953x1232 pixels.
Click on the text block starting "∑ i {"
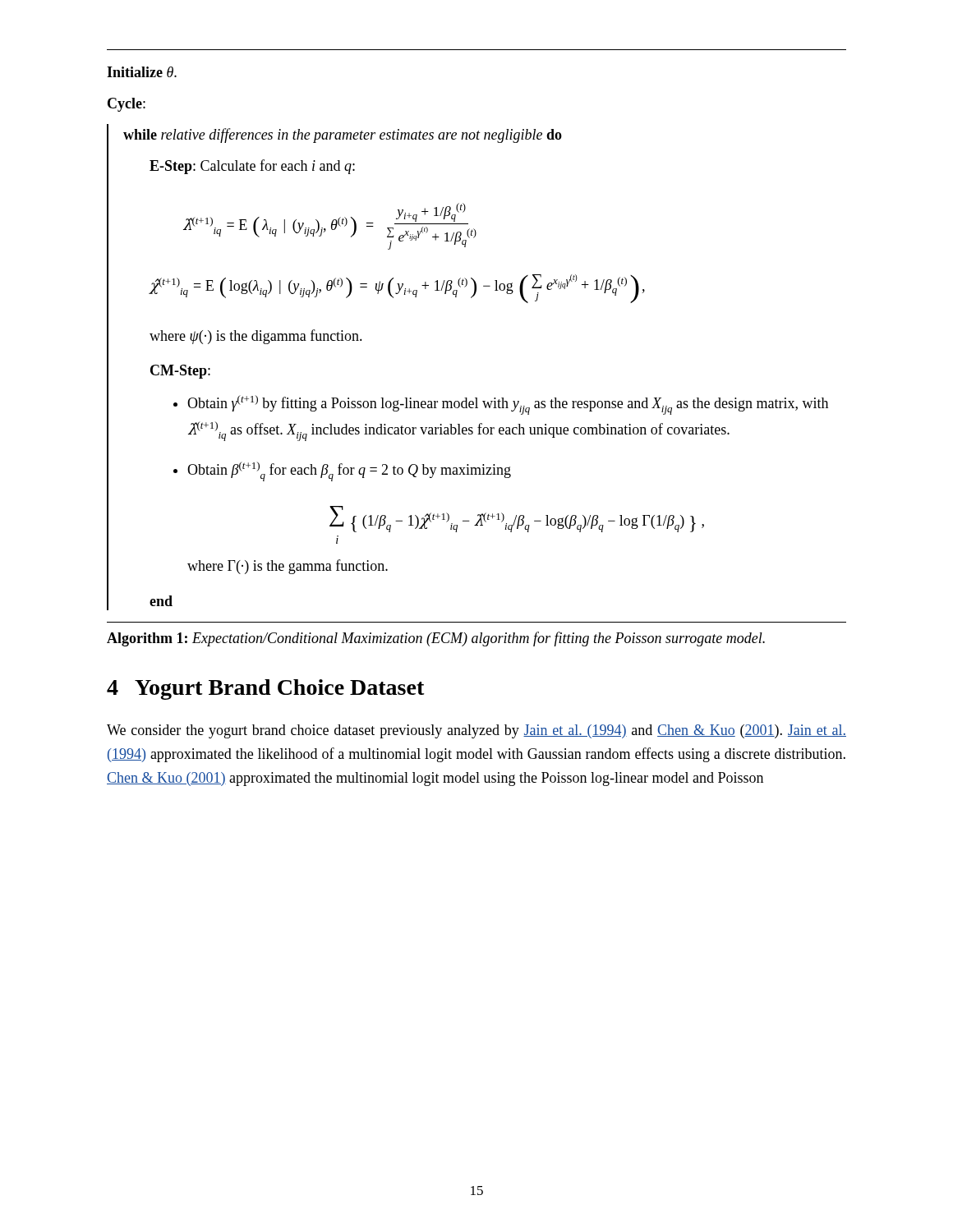tap(517, 523)
